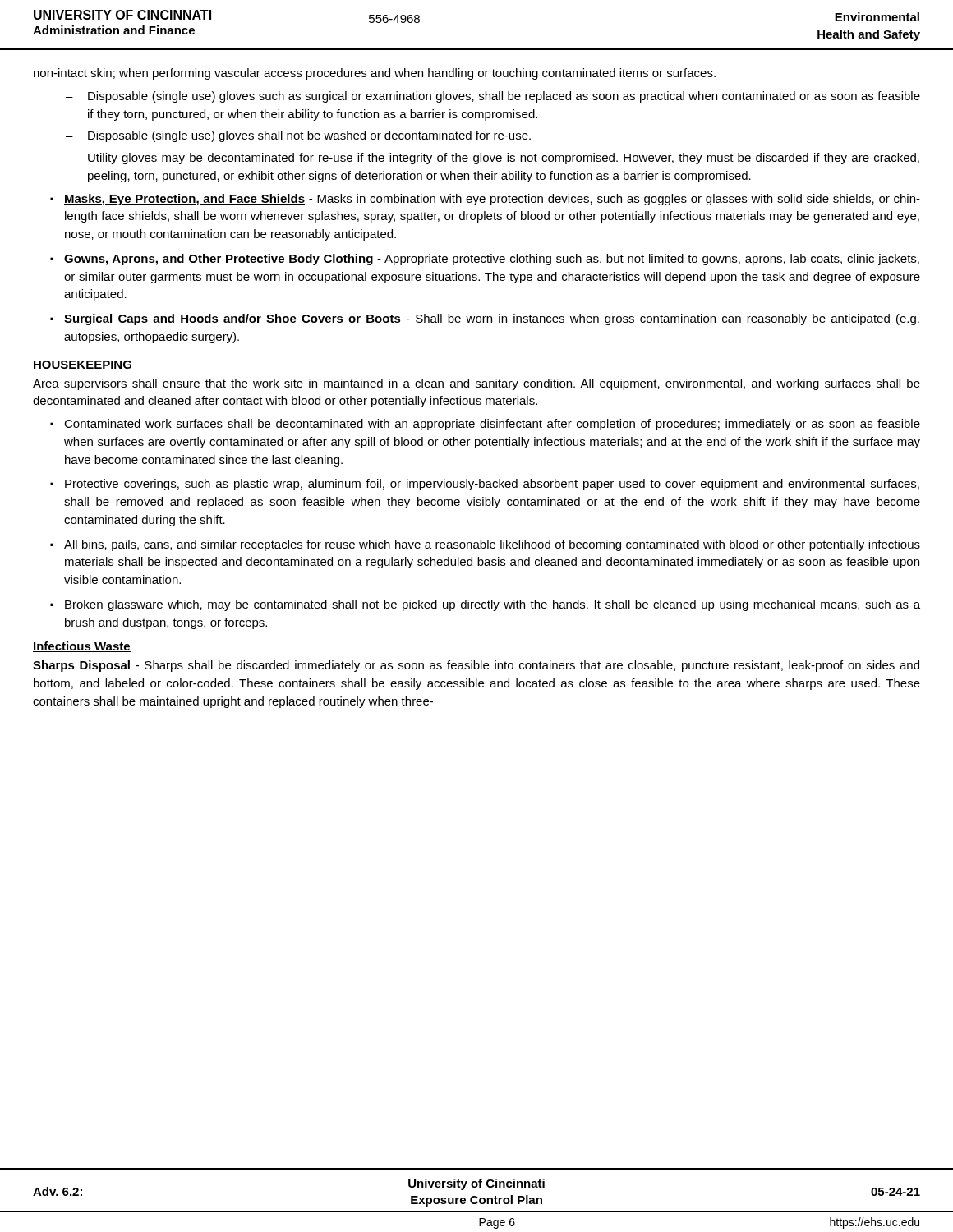Locate the text block that reads "Area supervisors shall ensure that the"
Viewport: 953px width, 1232px height.
click(x=476, y=392)
